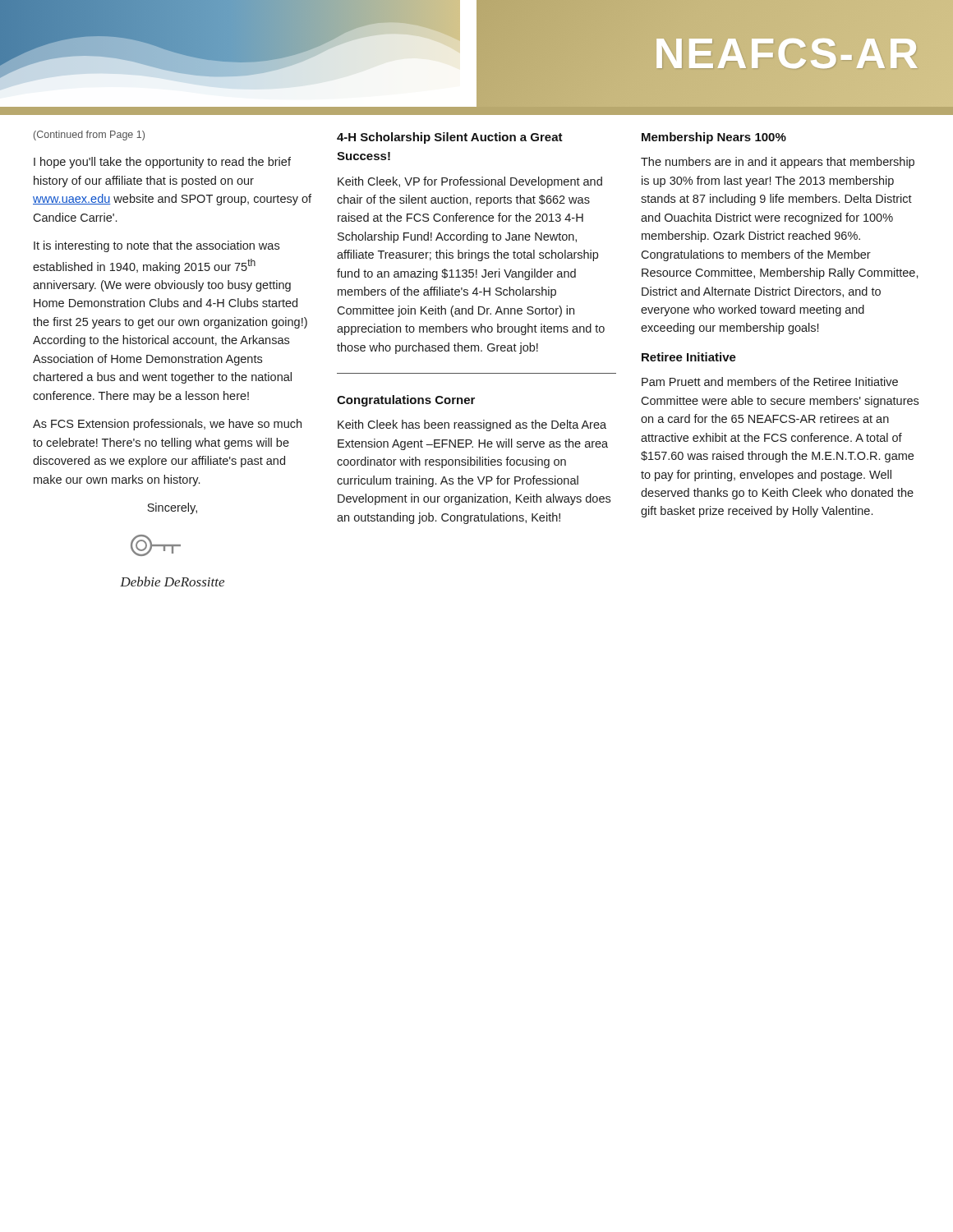Select the passage starting "Membership Nears 100%"
The height and width of the screenshot is (1232, 953).
tap(713, 137)
